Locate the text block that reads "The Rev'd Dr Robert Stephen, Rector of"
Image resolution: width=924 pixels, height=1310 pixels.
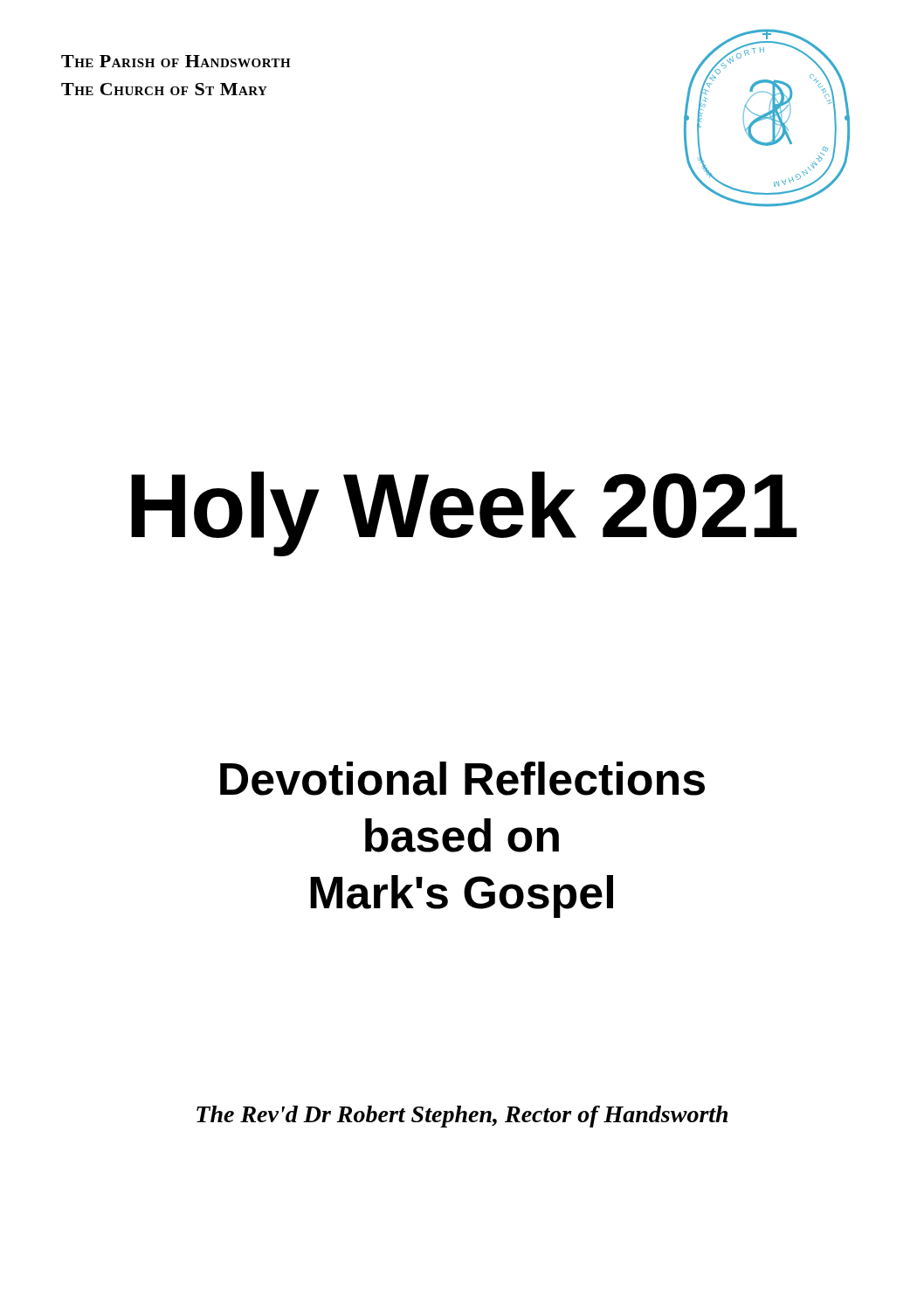point(462,1114)
